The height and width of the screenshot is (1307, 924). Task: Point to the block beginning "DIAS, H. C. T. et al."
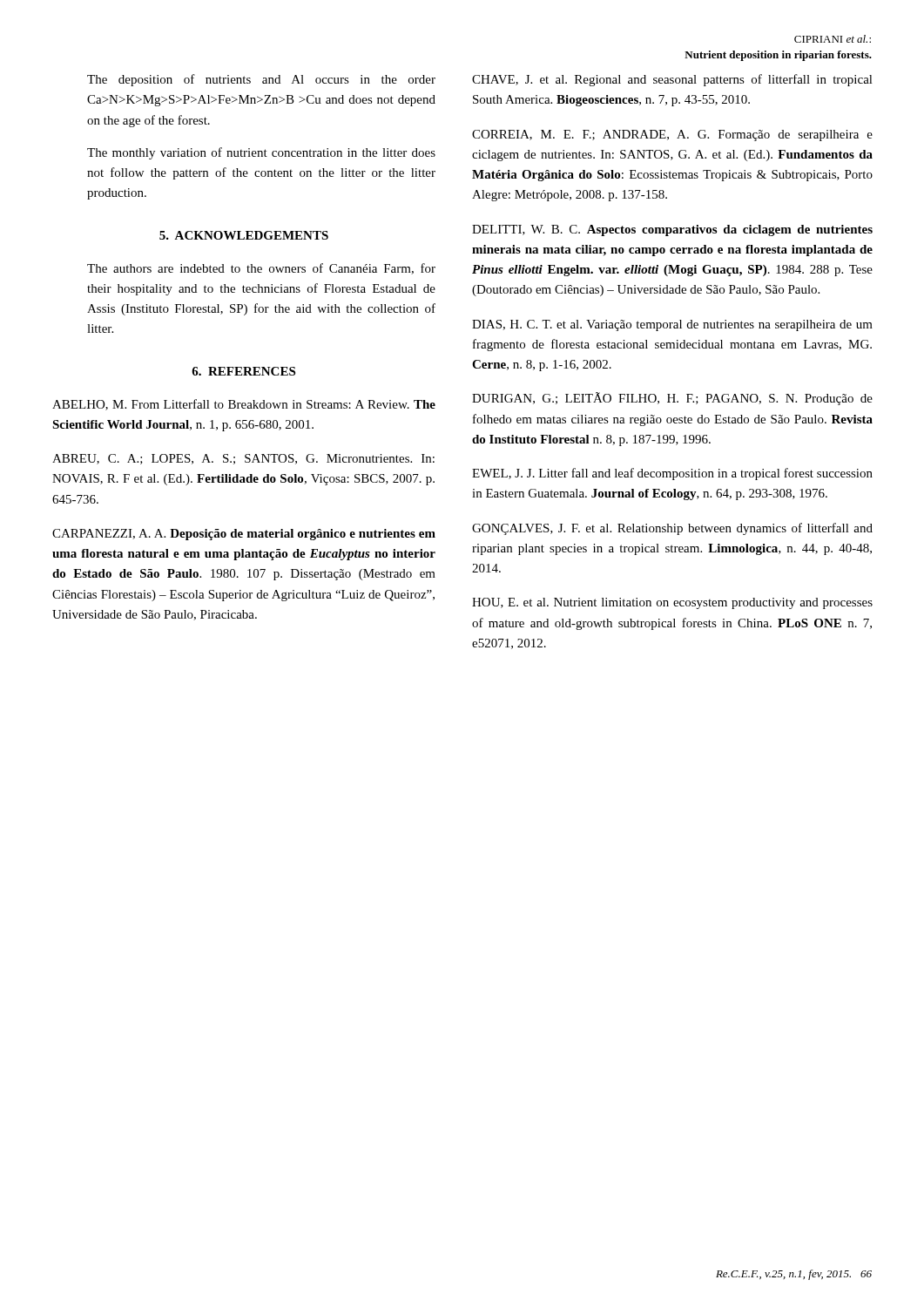672,344
